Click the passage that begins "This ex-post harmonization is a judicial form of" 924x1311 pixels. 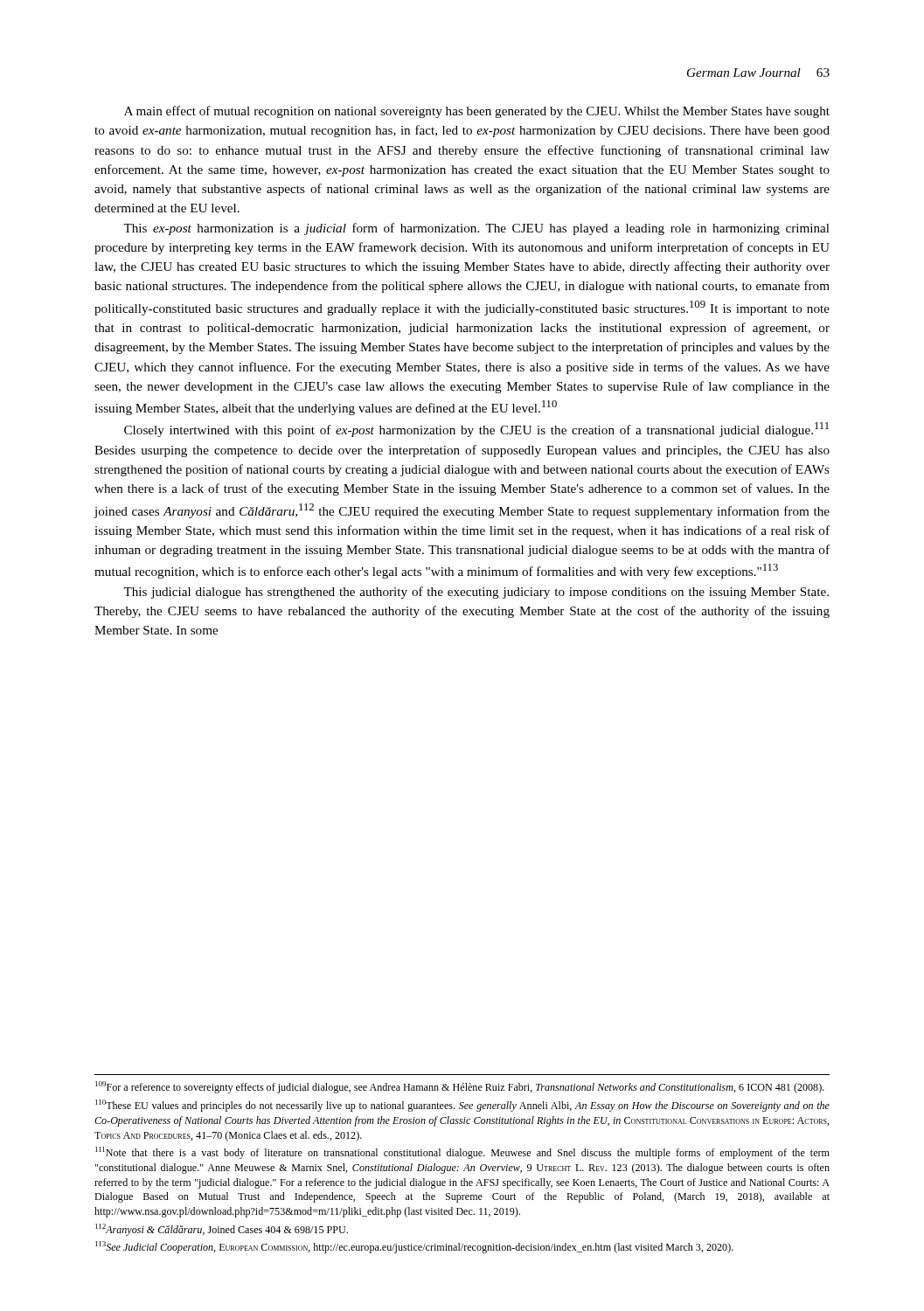click(462, 318)
